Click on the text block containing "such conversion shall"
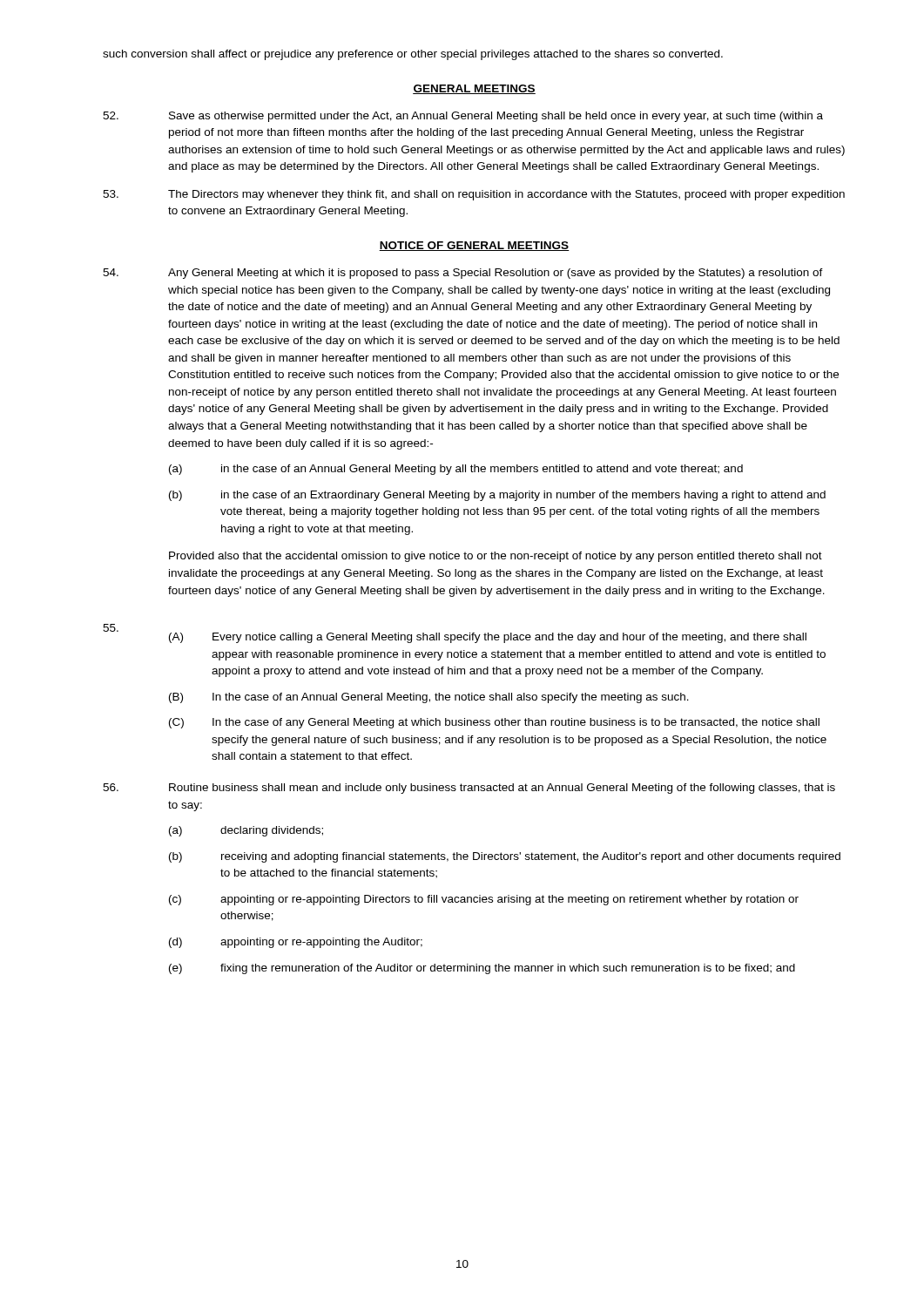 point(413,54)
